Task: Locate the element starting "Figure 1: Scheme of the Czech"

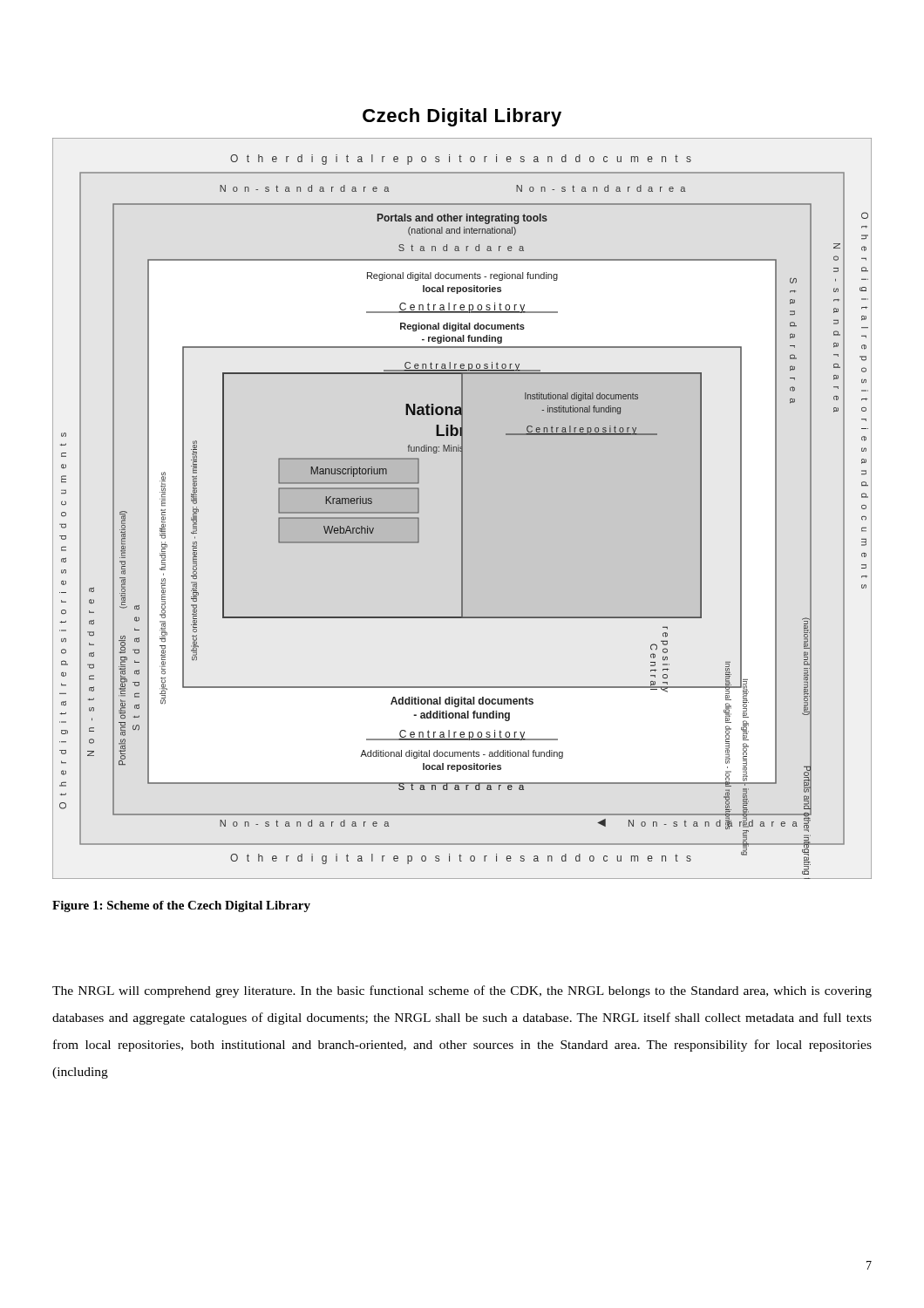Action: click(x=181, y=906)
